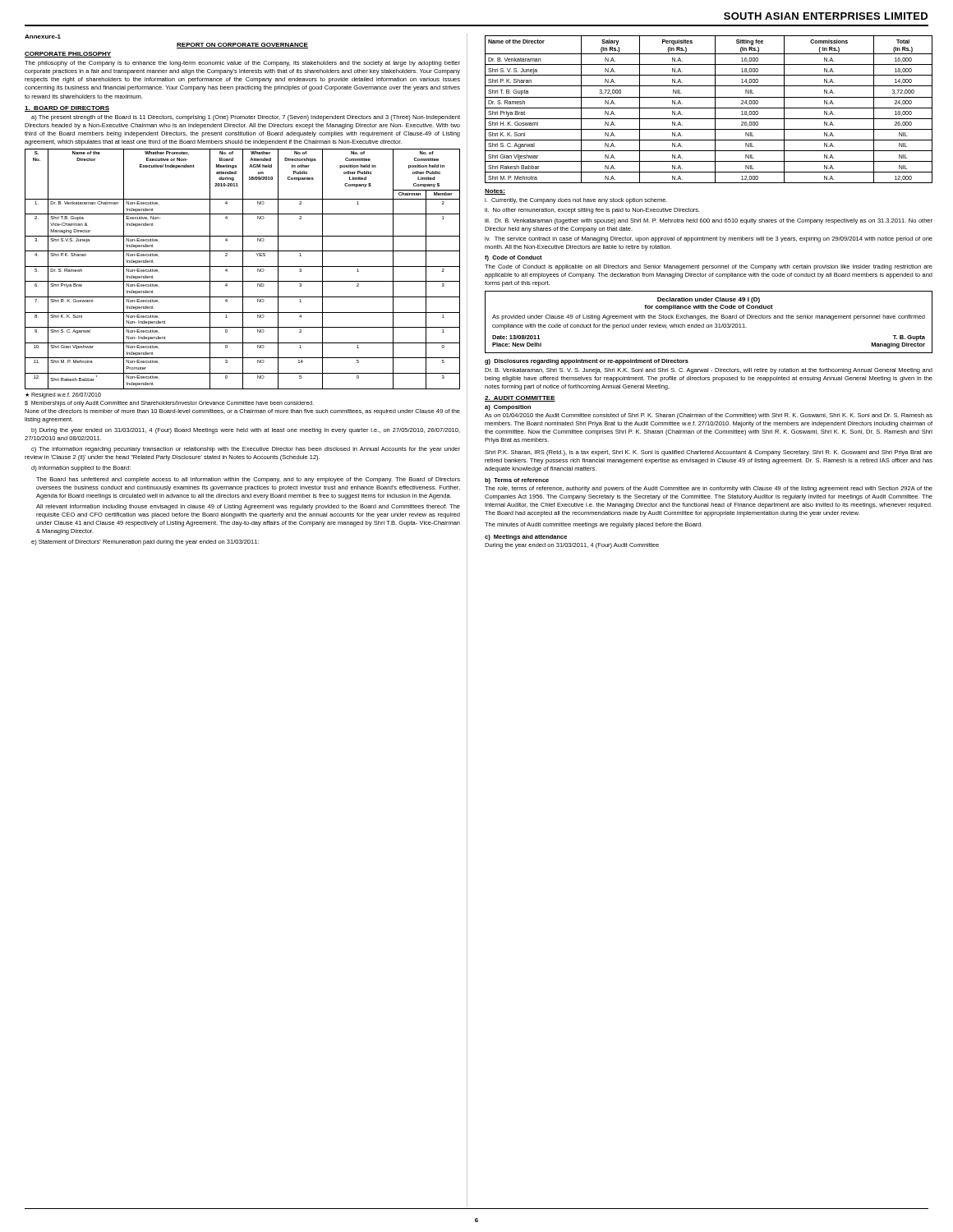Screen dimensions: 1232x953
Task: Find the list item with the text "iv. The service contract"
Action: click(709, 243)
